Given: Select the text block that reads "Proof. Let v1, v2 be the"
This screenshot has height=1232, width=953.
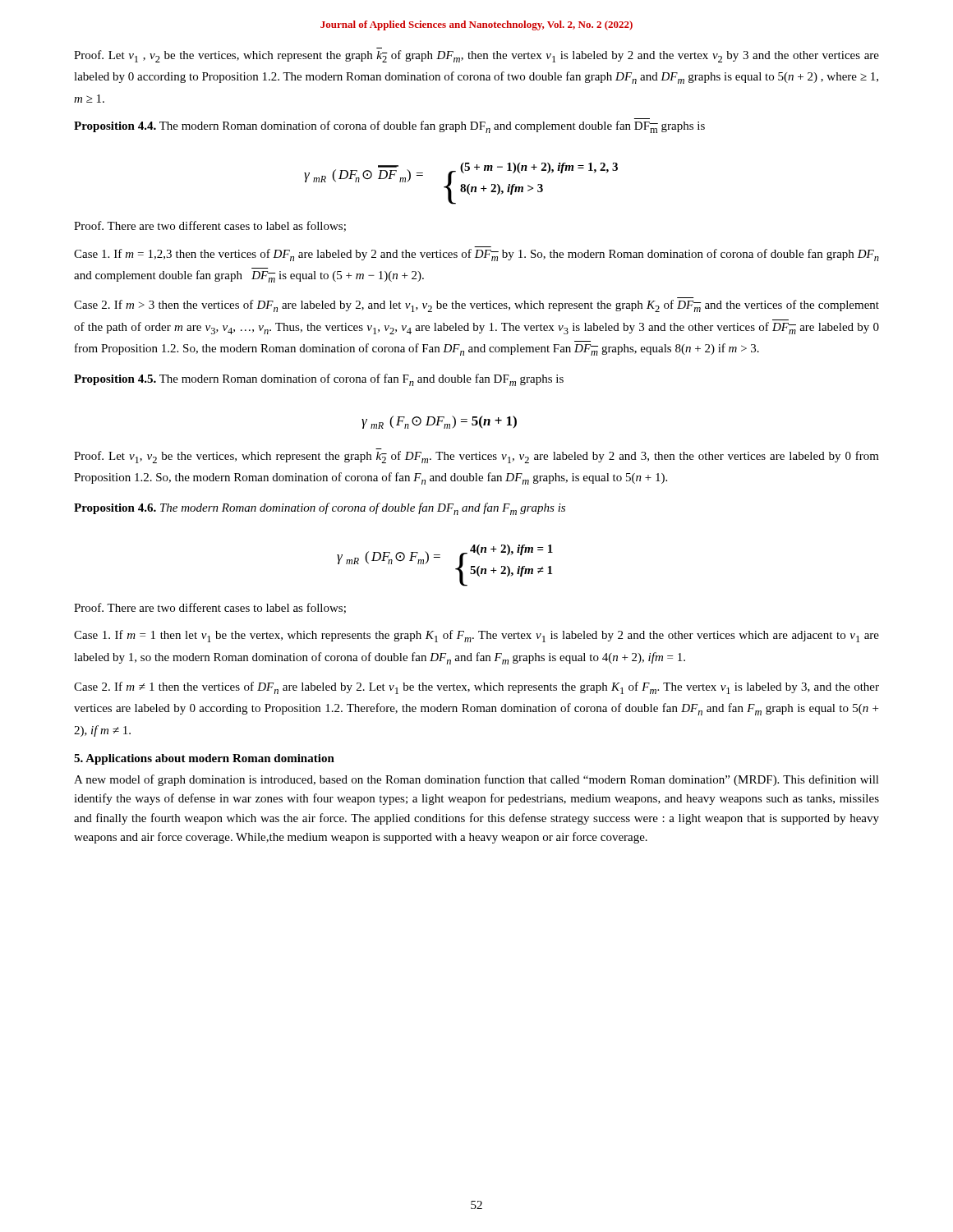Looking at the screenshot, I should [476, 468].
